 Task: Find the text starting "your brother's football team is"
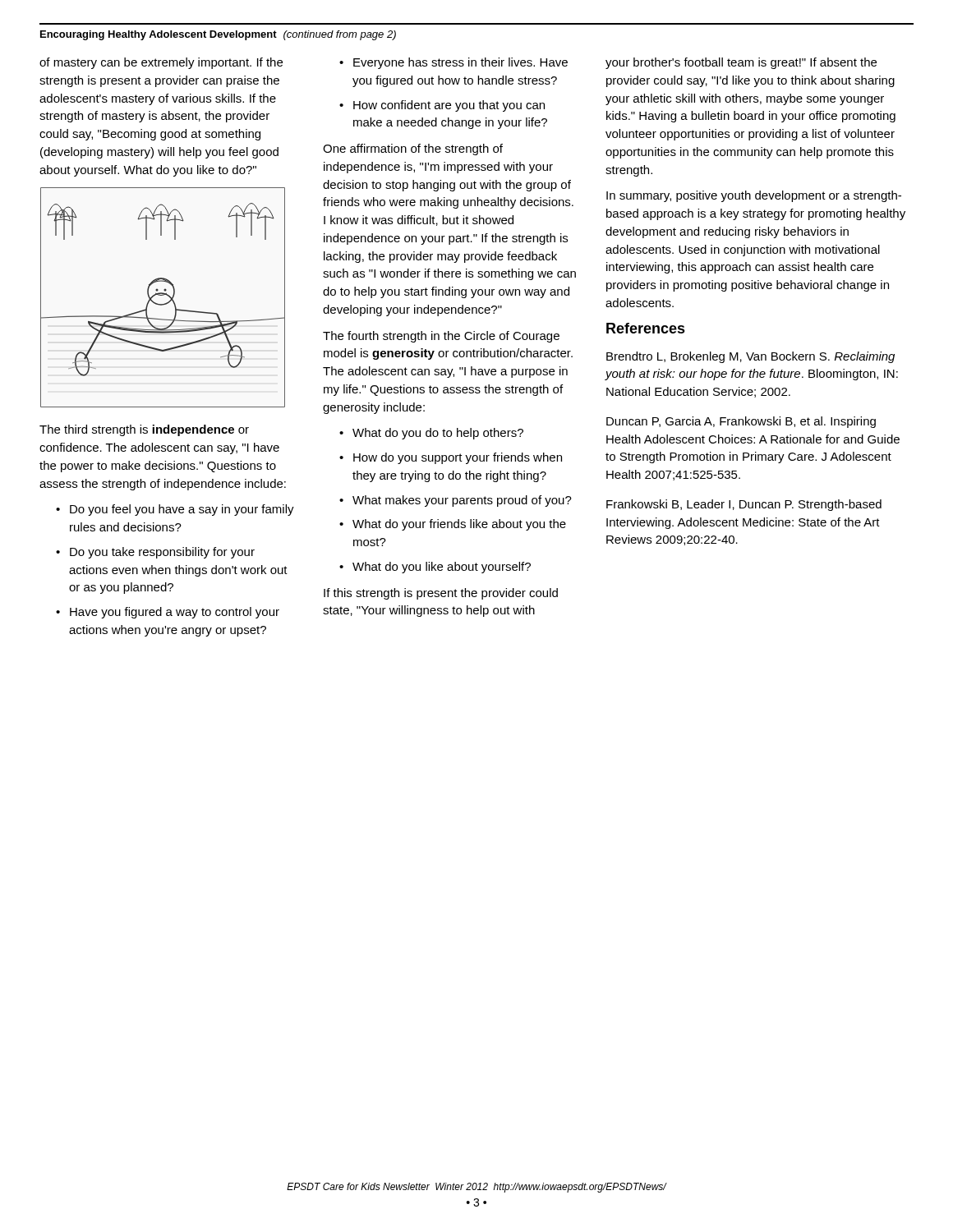point(759,116)
